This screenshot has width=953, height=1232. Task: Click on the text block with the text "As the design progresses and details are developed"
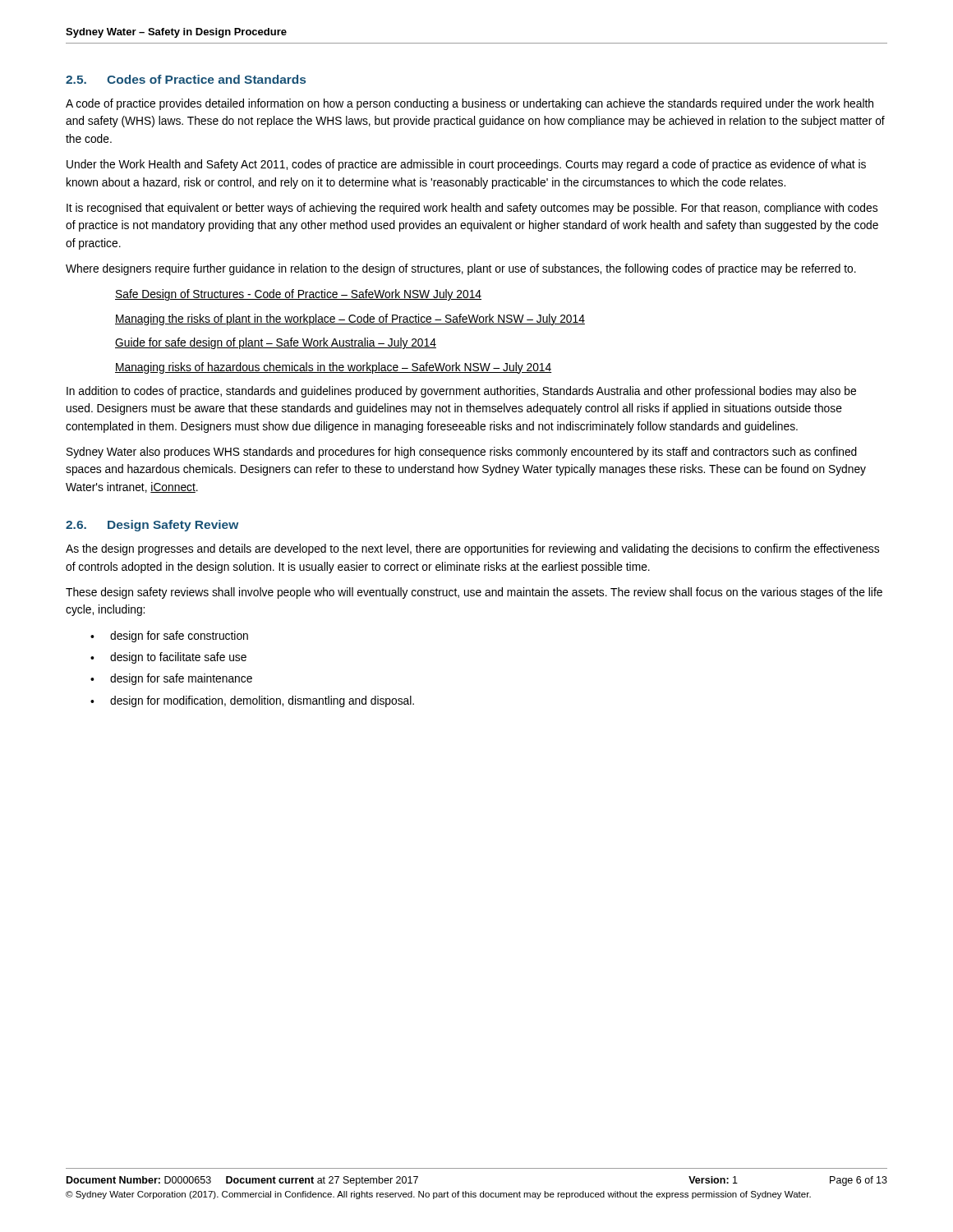pos(473,558)
